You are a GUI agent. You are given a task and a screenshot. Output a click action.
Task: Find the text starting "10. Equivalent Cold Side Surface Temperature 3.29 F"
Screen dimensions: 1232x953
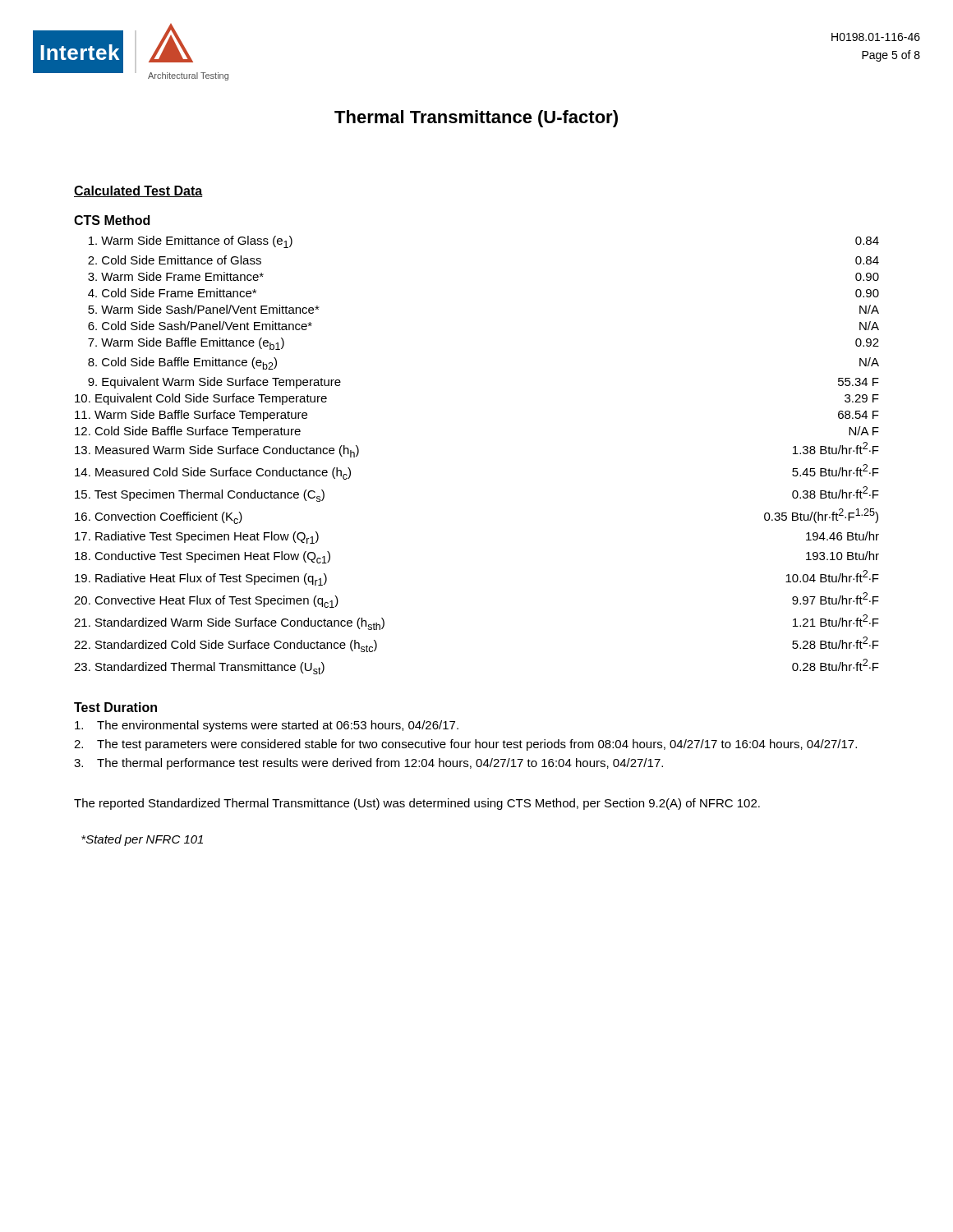[197, 399]
